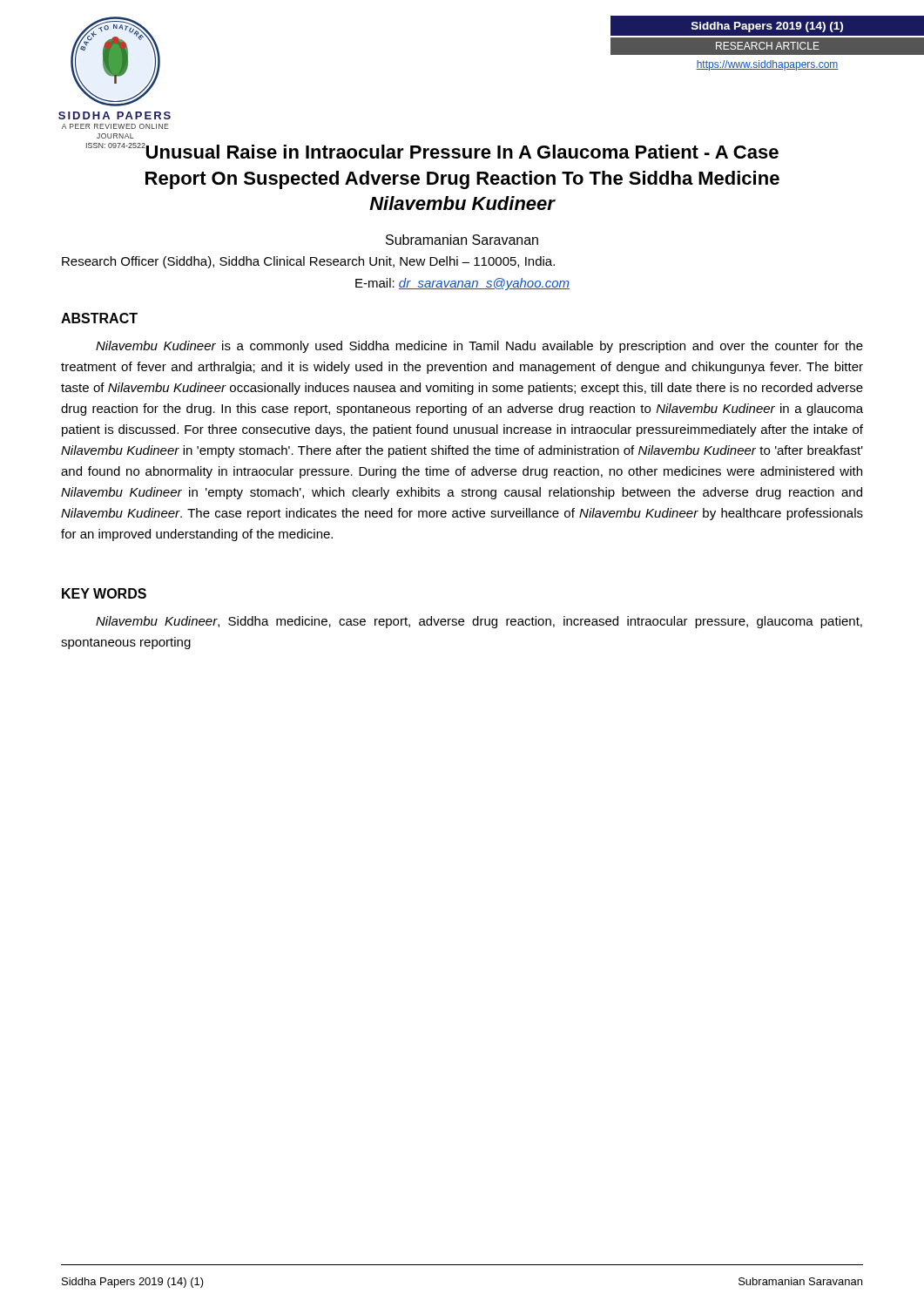This screenshot has height=1307, width=924.
Task: Select the text that reads "Subramanian Saravanan"
Action: pyautogui.click(x=462, y=240)
